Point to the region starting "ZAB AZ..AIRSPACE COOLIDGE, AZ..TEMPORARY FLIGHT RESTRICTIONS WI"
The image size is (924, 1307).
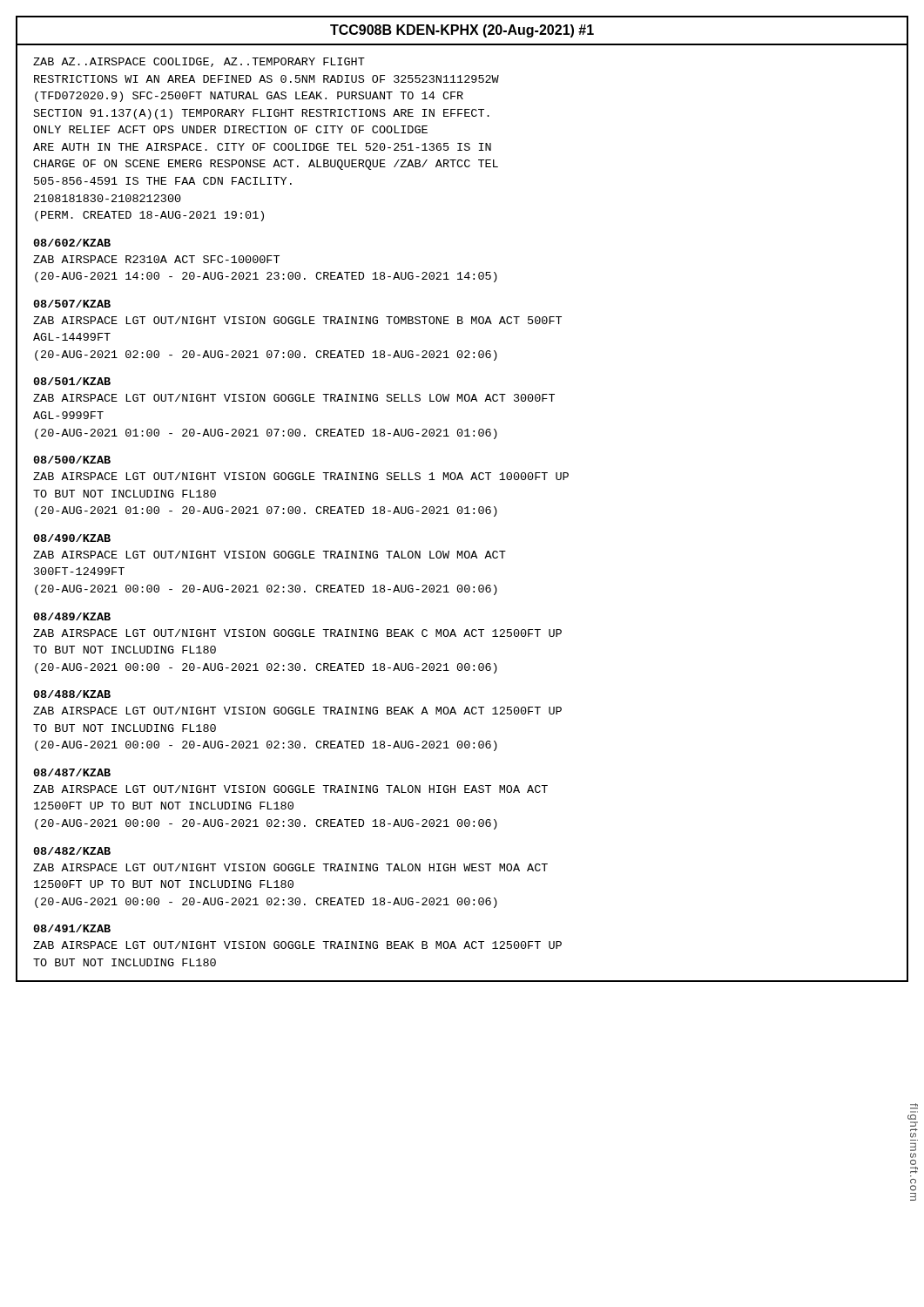point(266,139)
